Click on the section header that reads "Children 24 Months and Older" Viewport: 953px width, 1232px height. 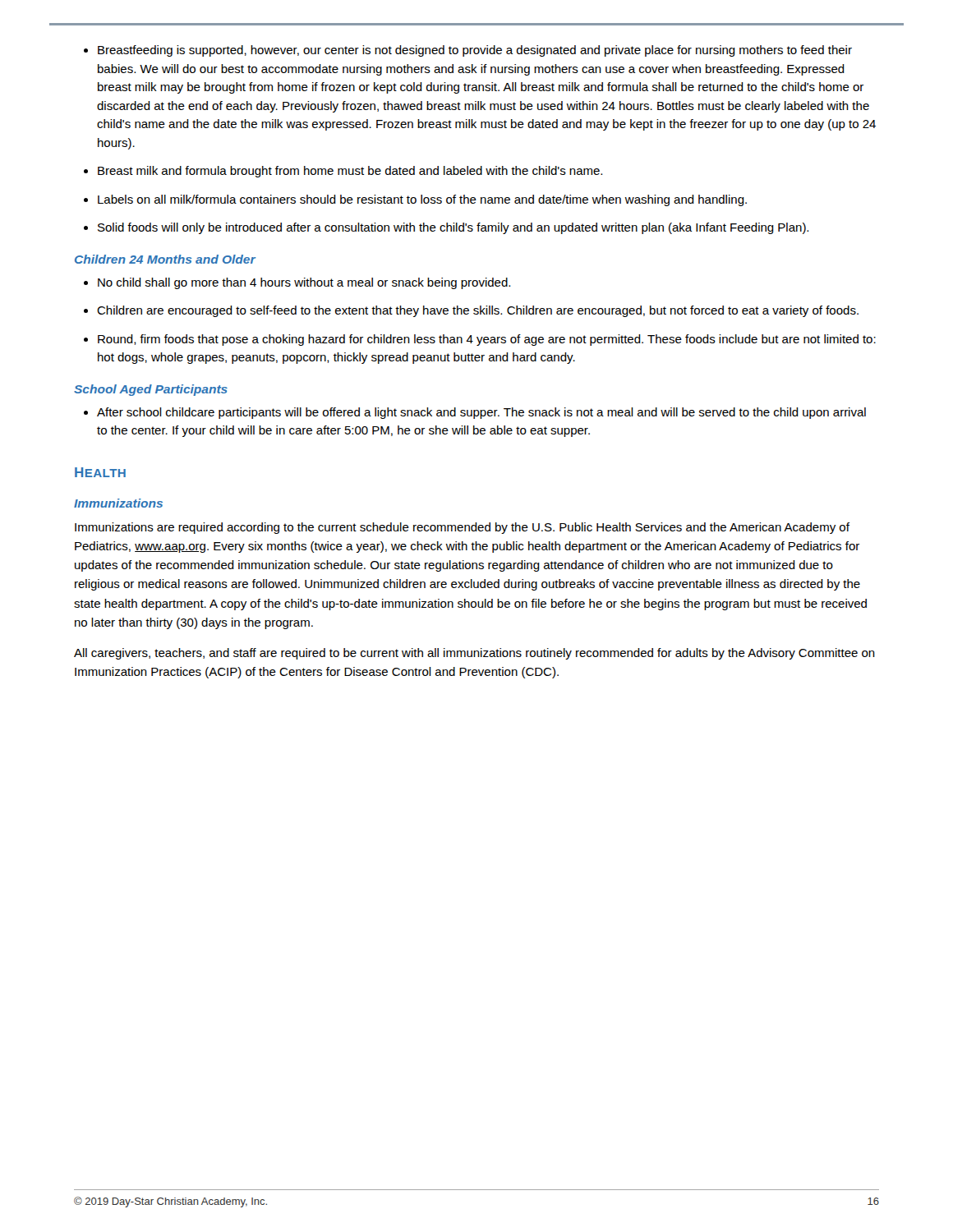(164, 259)
